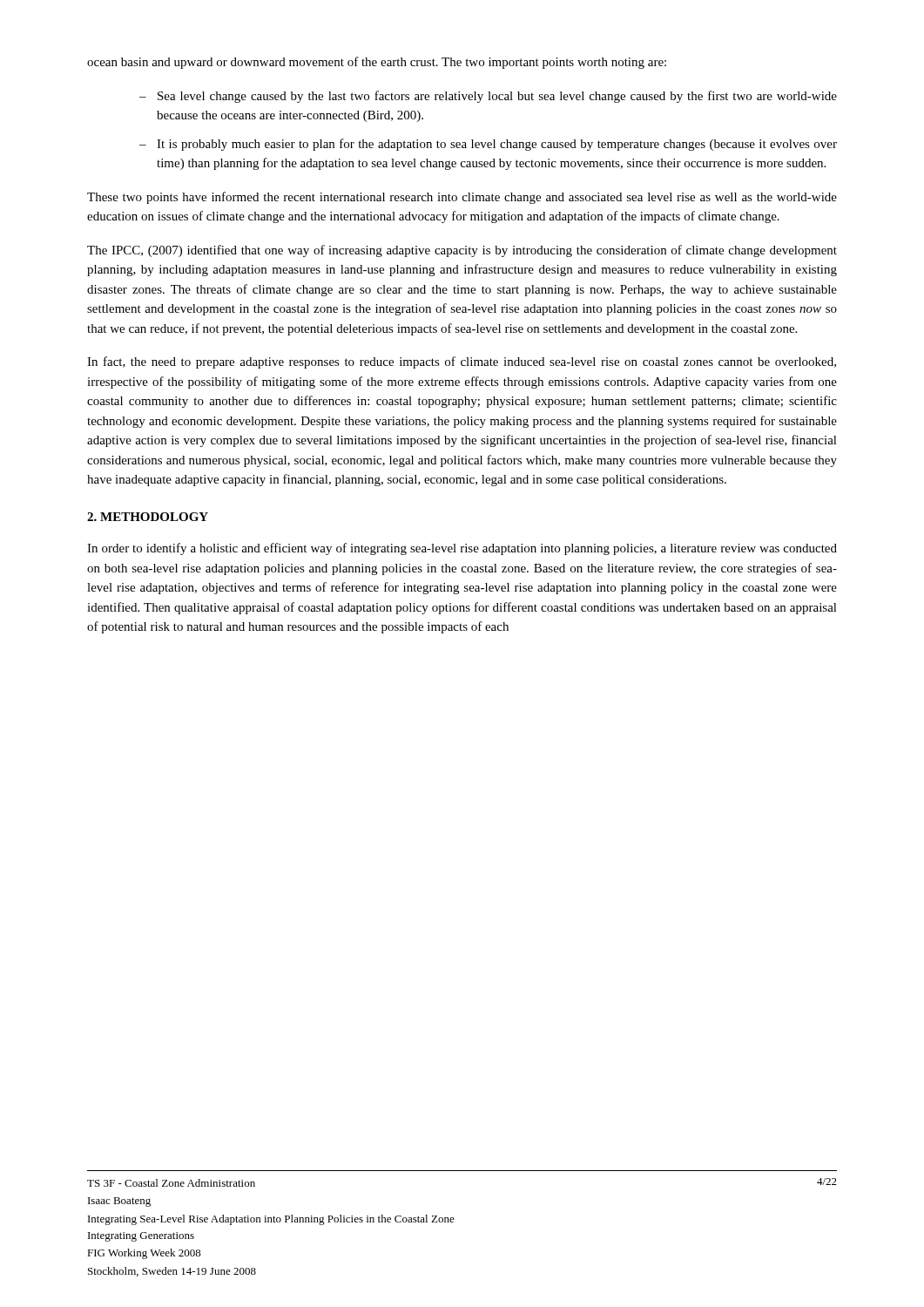Locate the text "2. METHODOLOGY"

(x=148, y=517)
